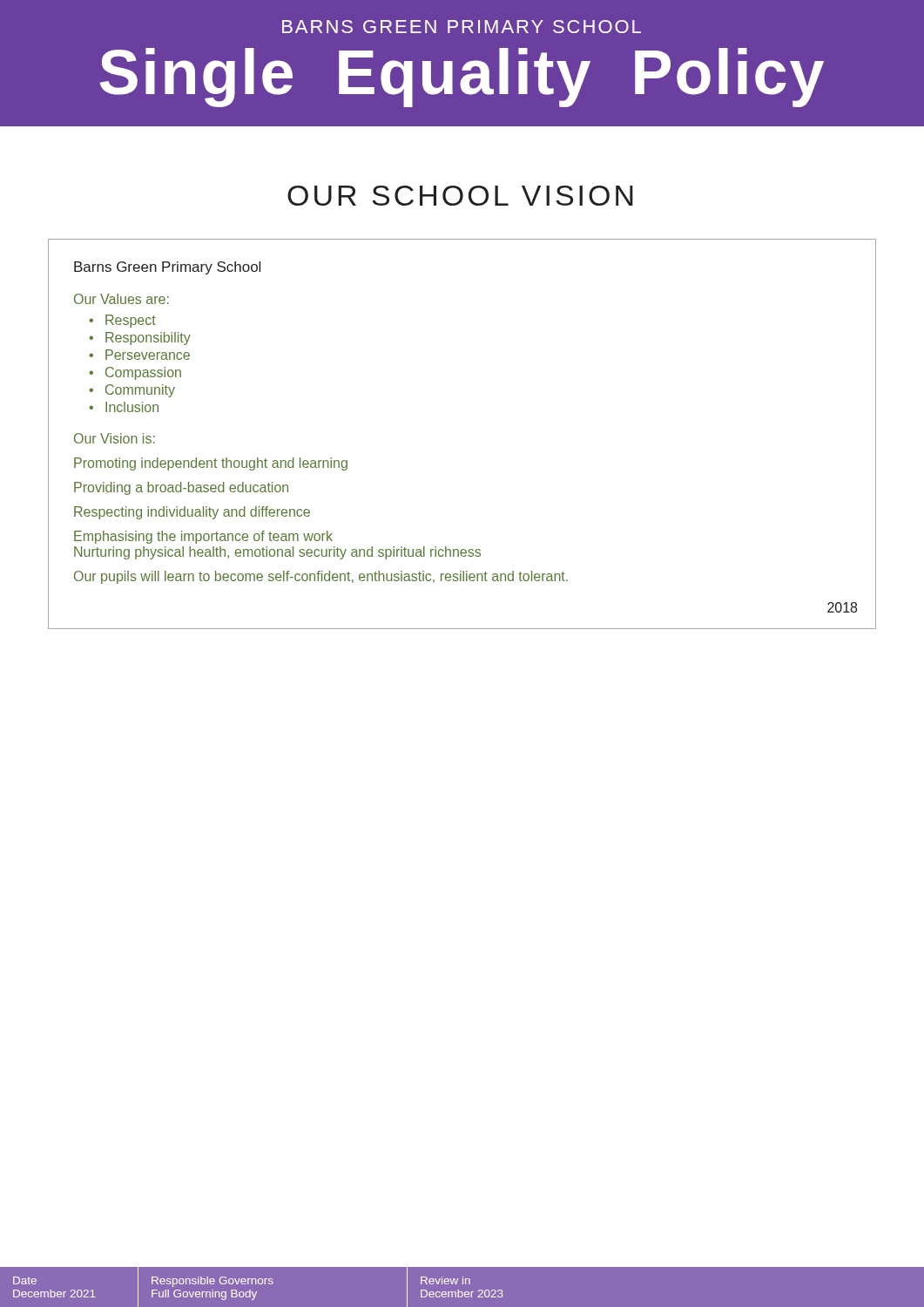Find the table that mentions "Date December 2021"
Image resolution: width=924 pixels, height=1307 pixels.
462,1287
